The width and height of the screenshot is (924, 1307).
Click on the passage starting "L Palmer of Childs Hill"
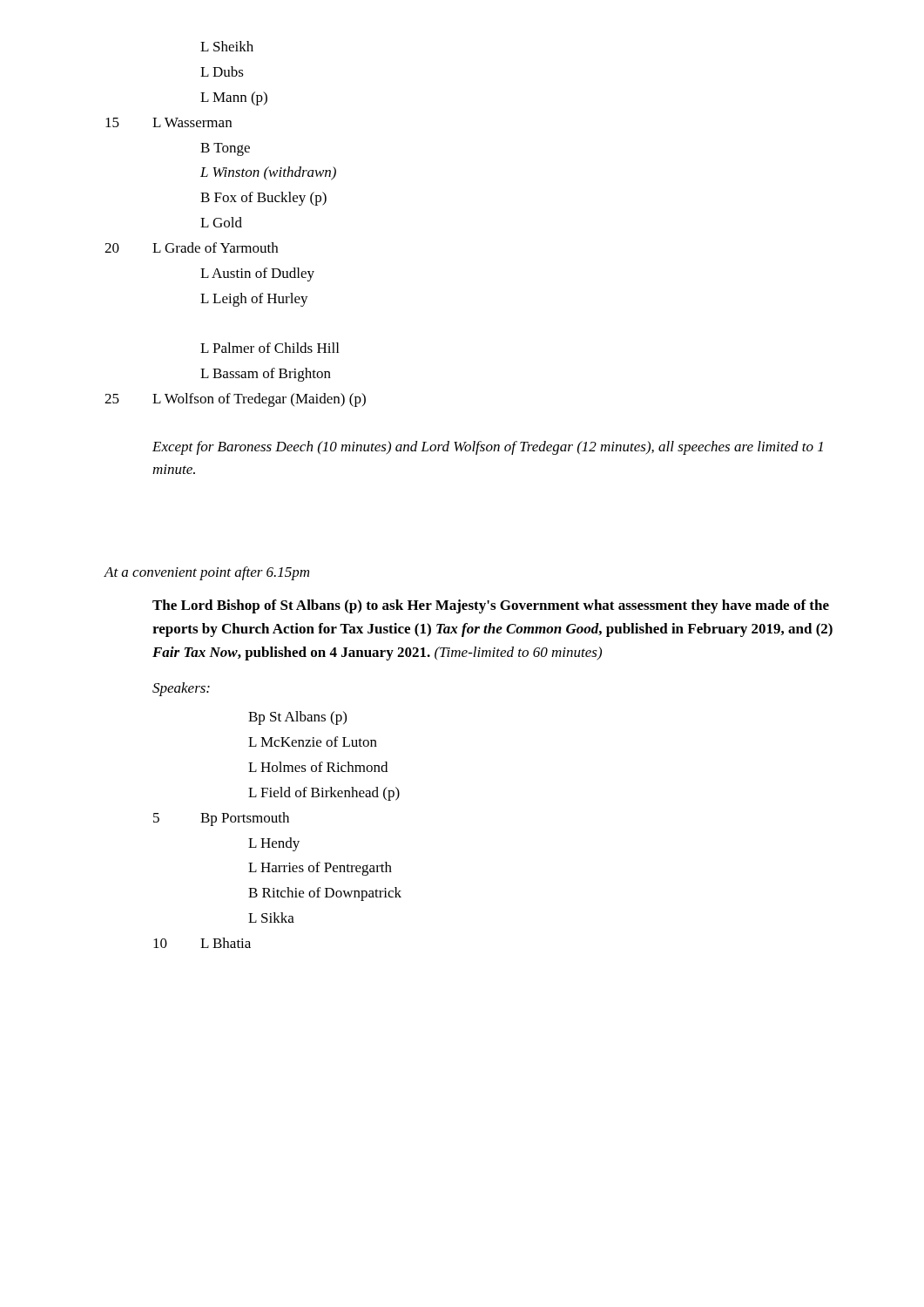click(270, 348)
